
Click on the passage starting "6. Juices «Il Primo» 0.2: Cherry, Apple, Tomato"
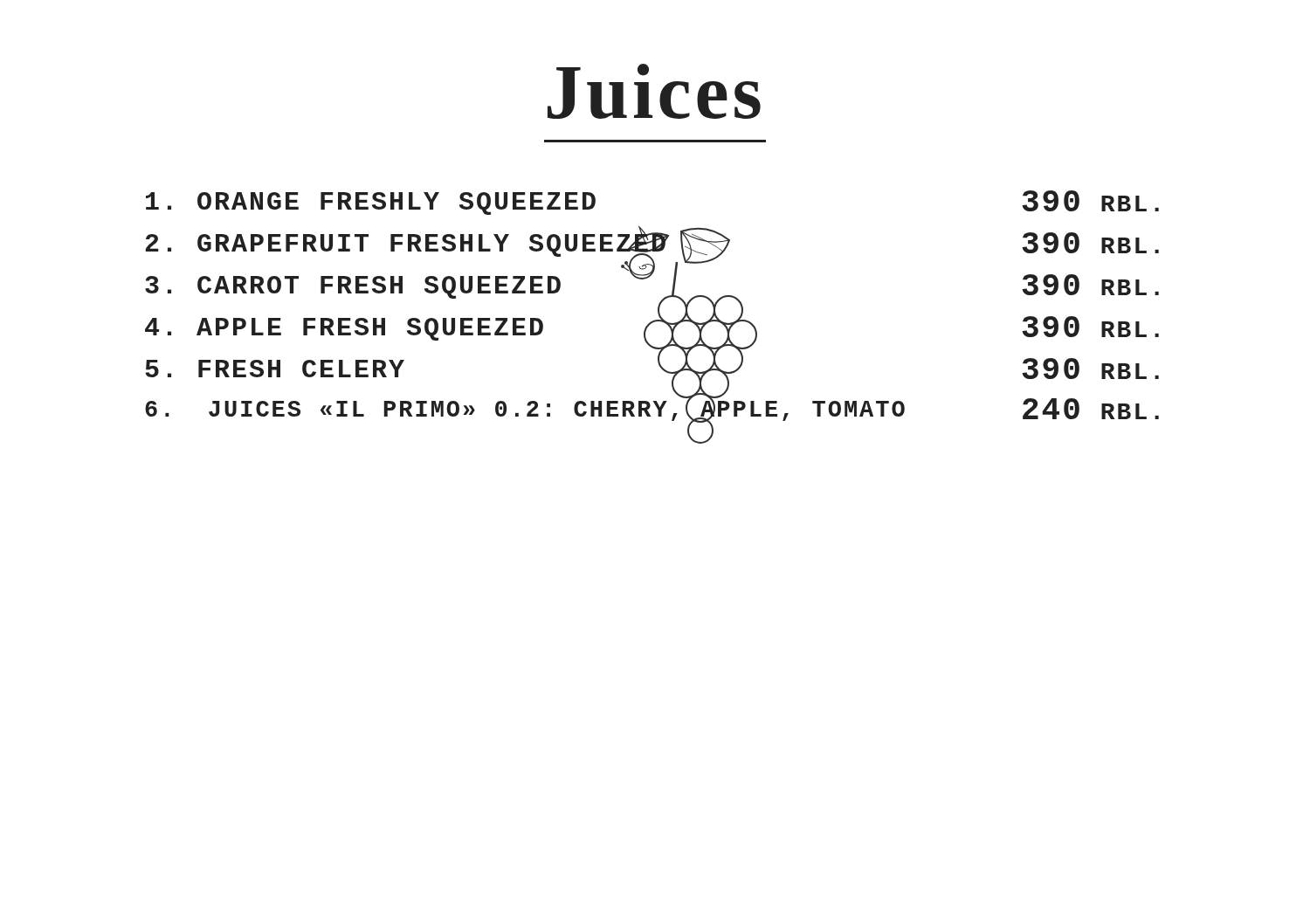655,410
